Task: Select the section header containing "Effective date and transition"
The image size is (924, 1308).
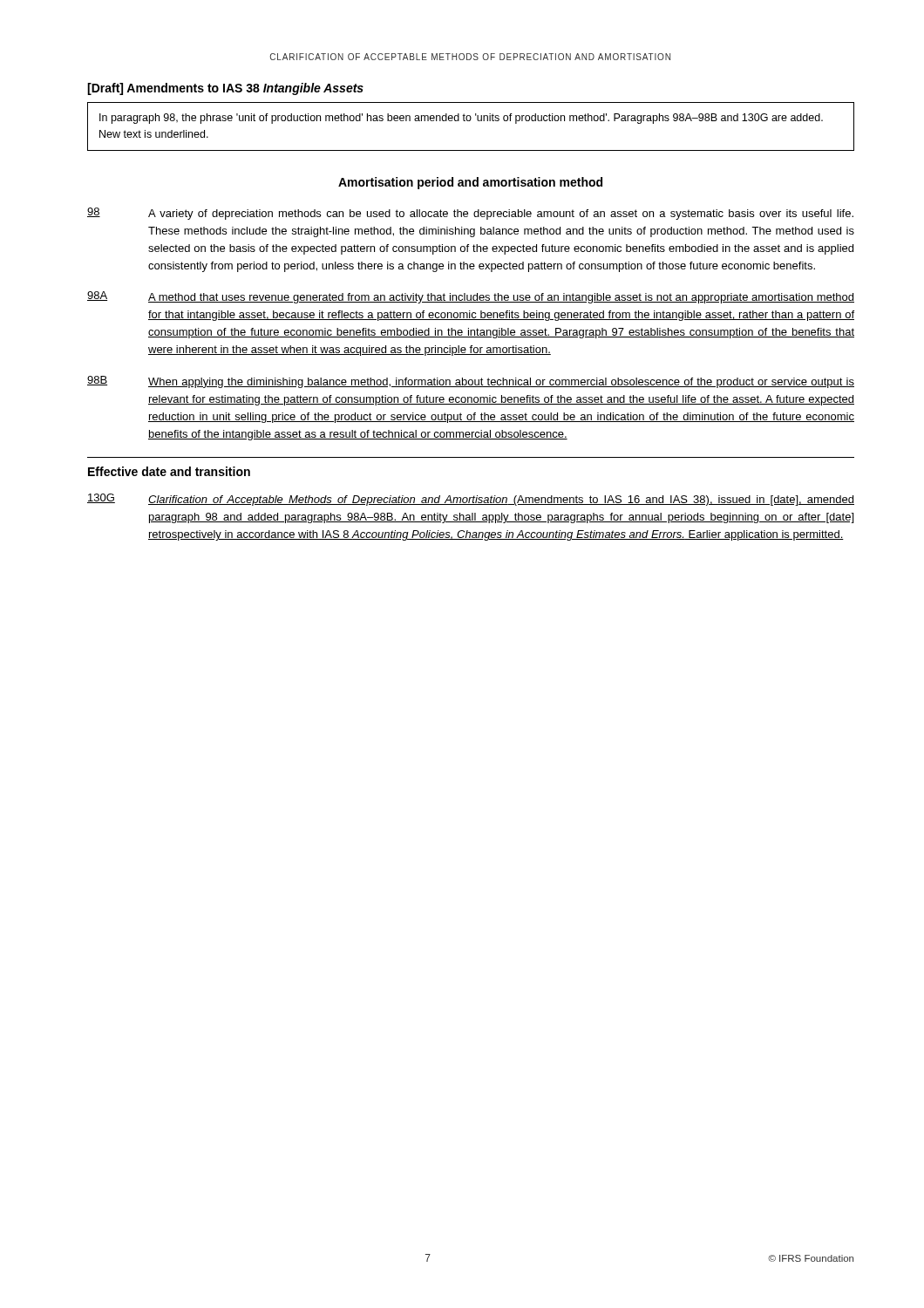Action: coord(169,472)
